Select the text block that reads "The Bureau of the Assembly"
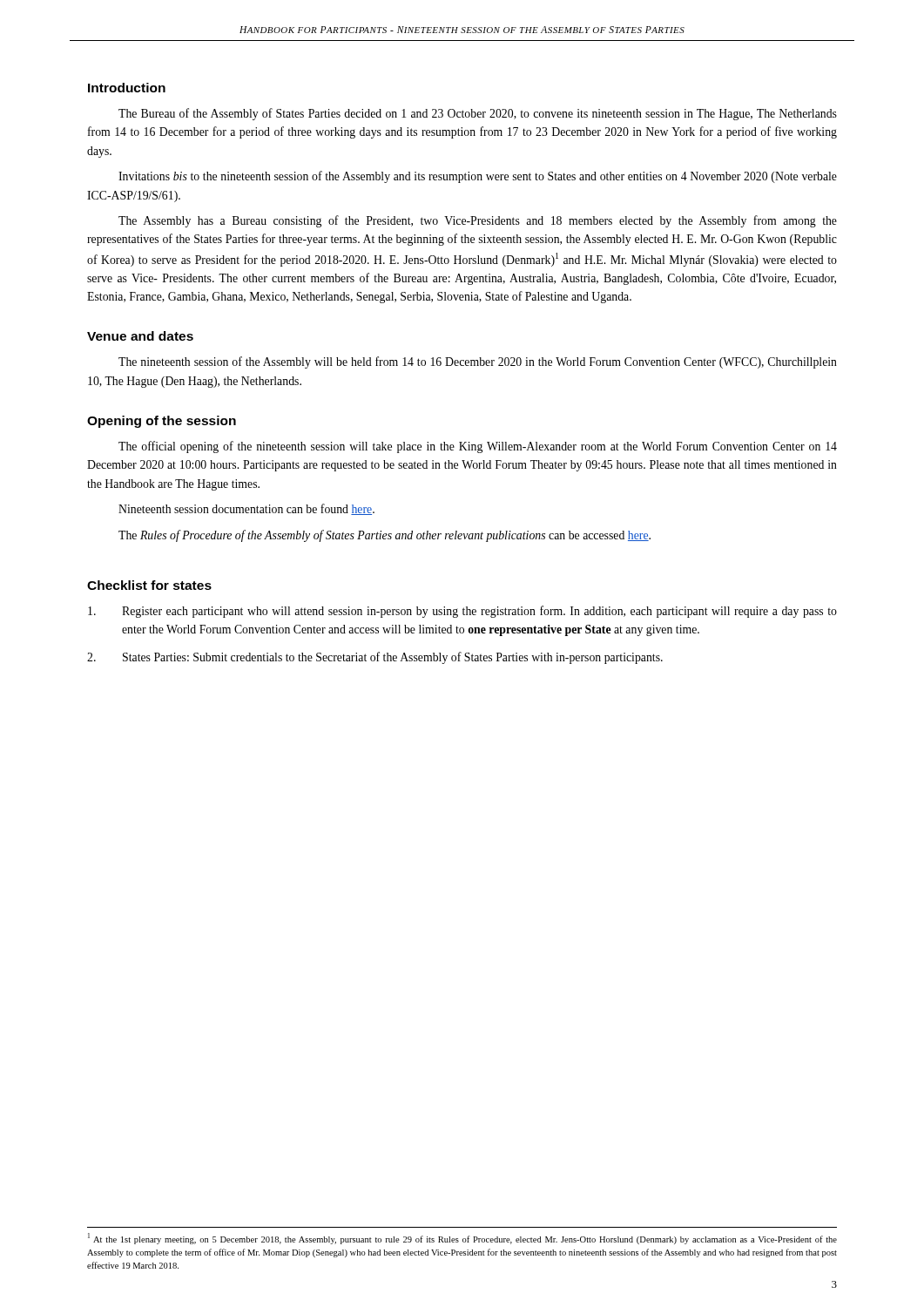This screenshot has width=924, height=1307. tap(462, 132)
